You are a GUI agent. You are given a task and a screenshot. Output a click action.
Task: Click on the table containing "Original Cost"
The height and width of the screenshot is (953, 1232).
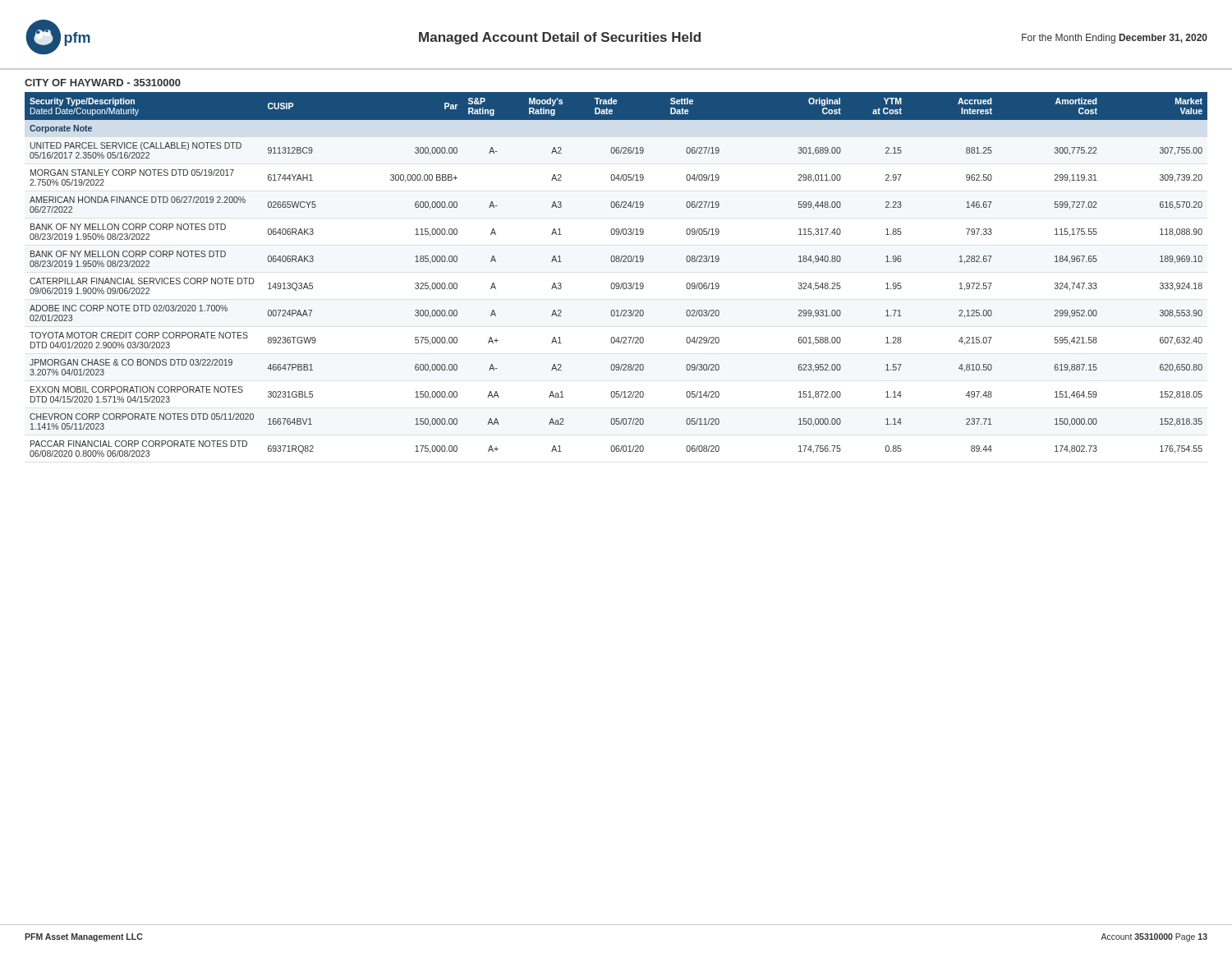coord(616,277)
